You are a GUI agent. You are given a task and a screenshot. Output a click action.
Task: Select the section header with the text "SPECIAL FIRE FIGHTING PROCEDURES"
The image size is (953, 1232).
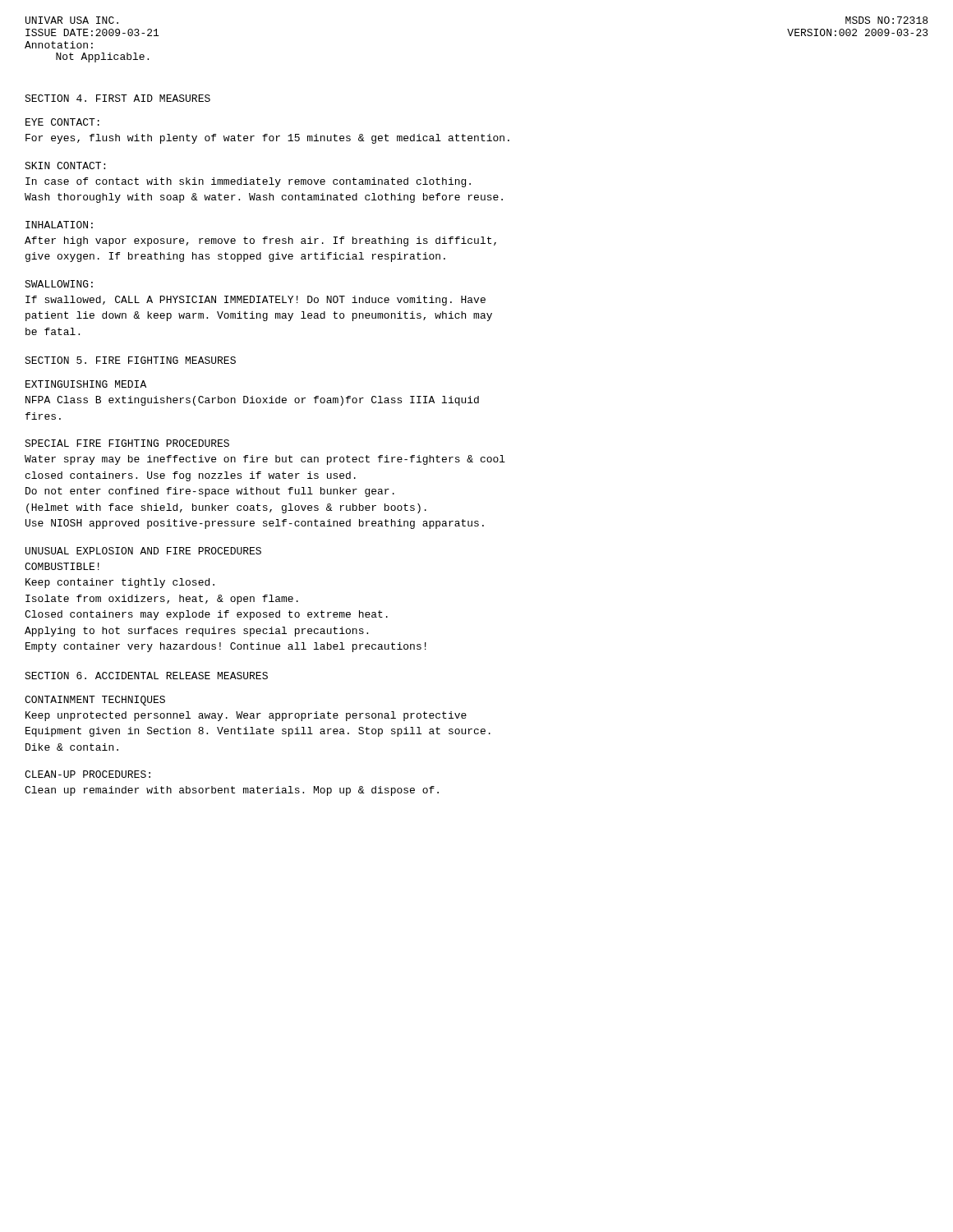pos(127,444)
